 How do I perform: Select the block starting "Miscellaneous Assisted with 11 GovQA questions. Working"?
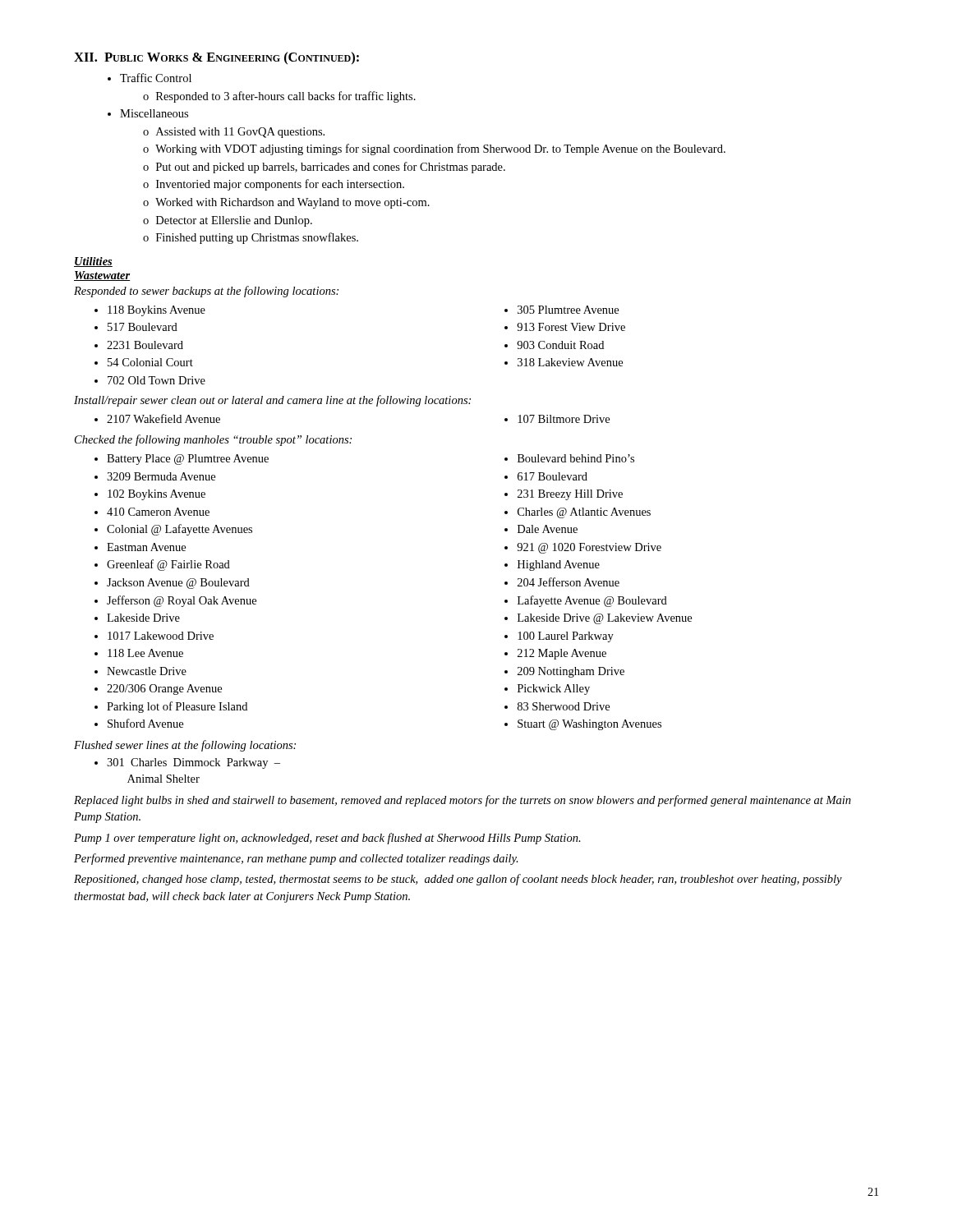tap(491, 176)
